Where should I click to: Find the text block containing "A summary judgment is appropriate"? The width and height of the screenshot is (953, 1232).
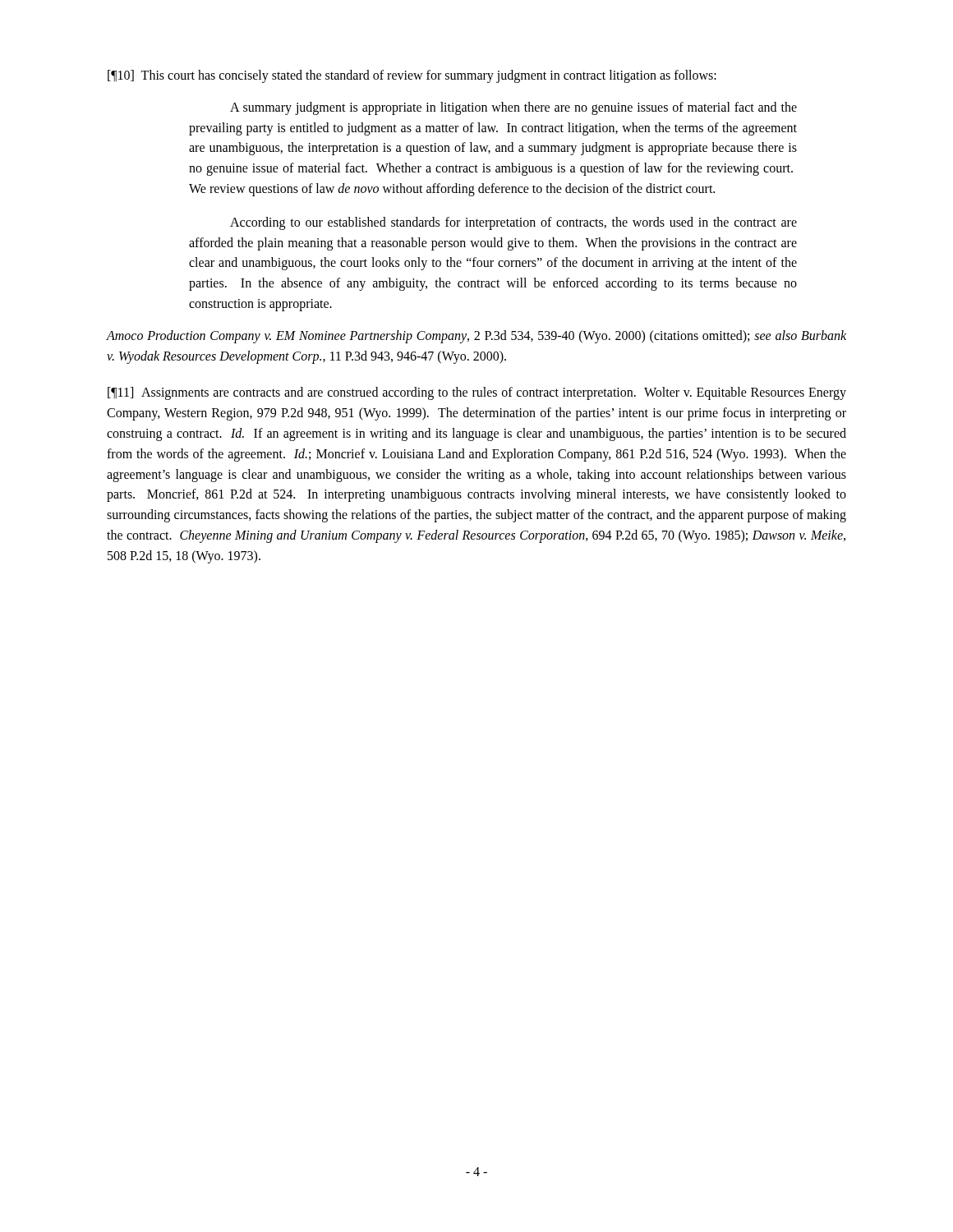[513, 108]
